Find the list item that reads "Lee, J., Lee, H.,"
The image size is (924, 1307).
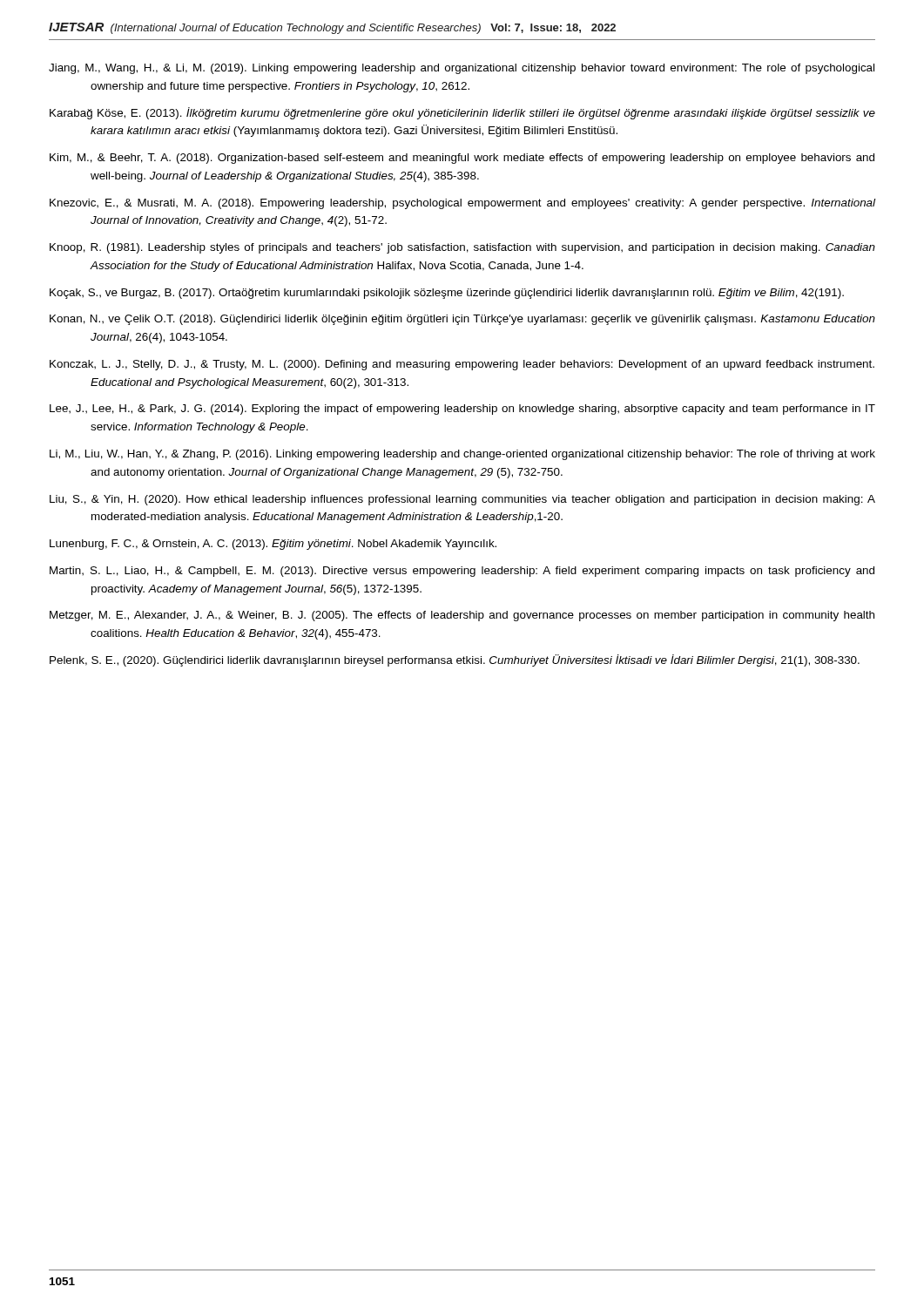(x=462, y=418)
